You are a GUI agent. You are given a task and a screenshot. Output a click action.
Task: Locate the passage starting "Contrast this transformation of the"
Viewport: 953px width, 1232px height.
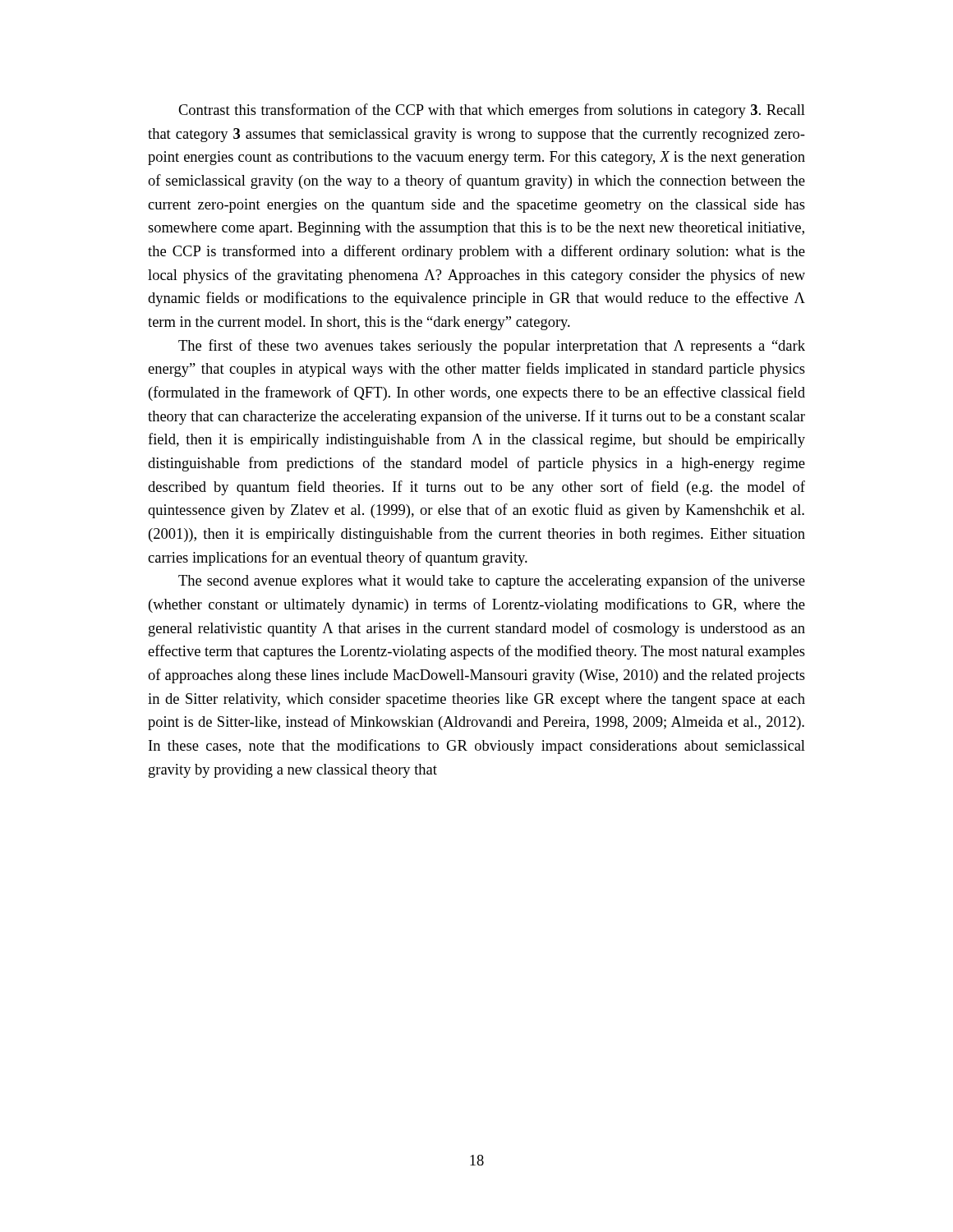[476, 216]
